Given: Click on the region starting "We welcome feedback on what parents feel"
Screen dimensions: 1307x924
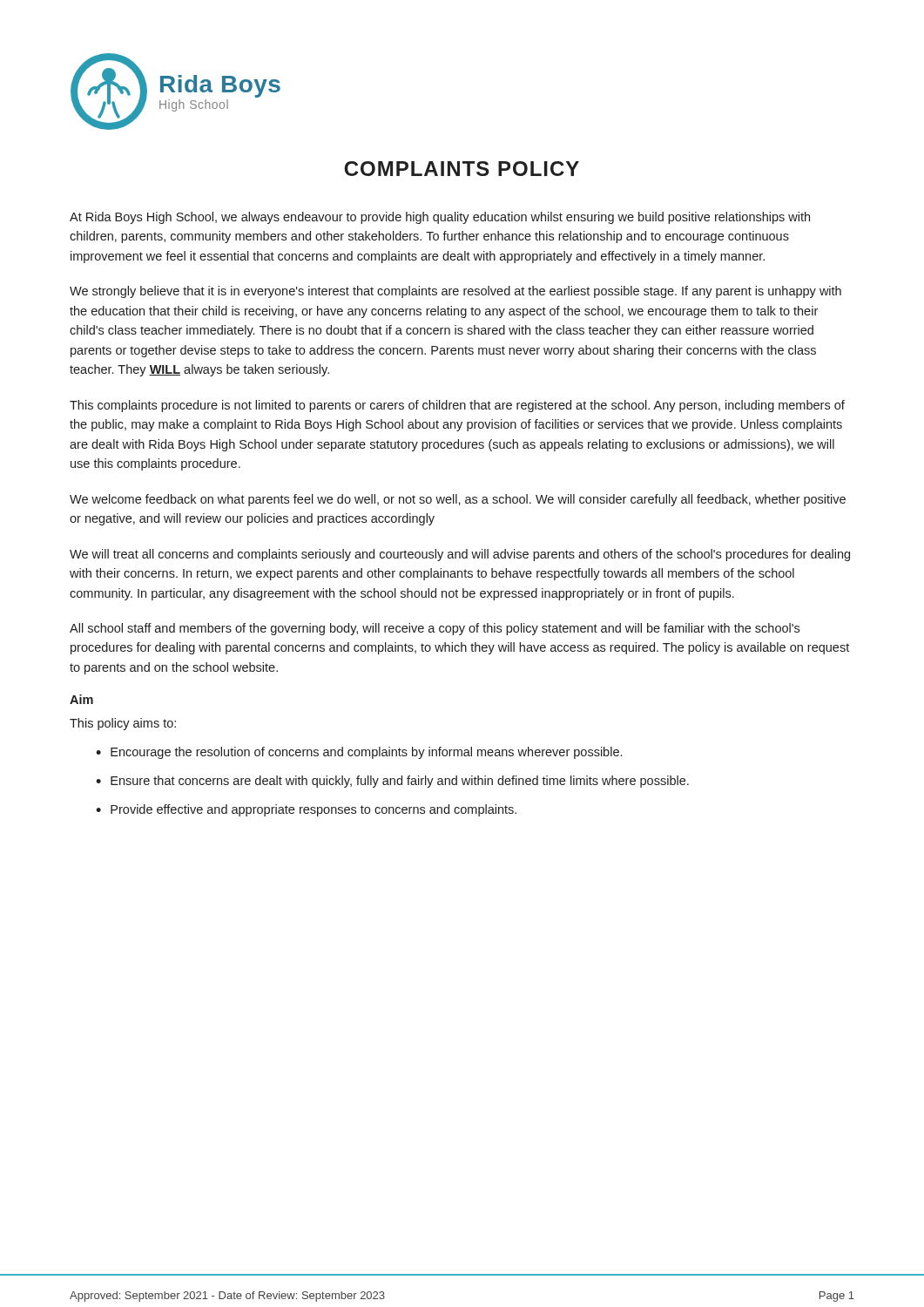Looking at the screenshot, I should (458, 509).
